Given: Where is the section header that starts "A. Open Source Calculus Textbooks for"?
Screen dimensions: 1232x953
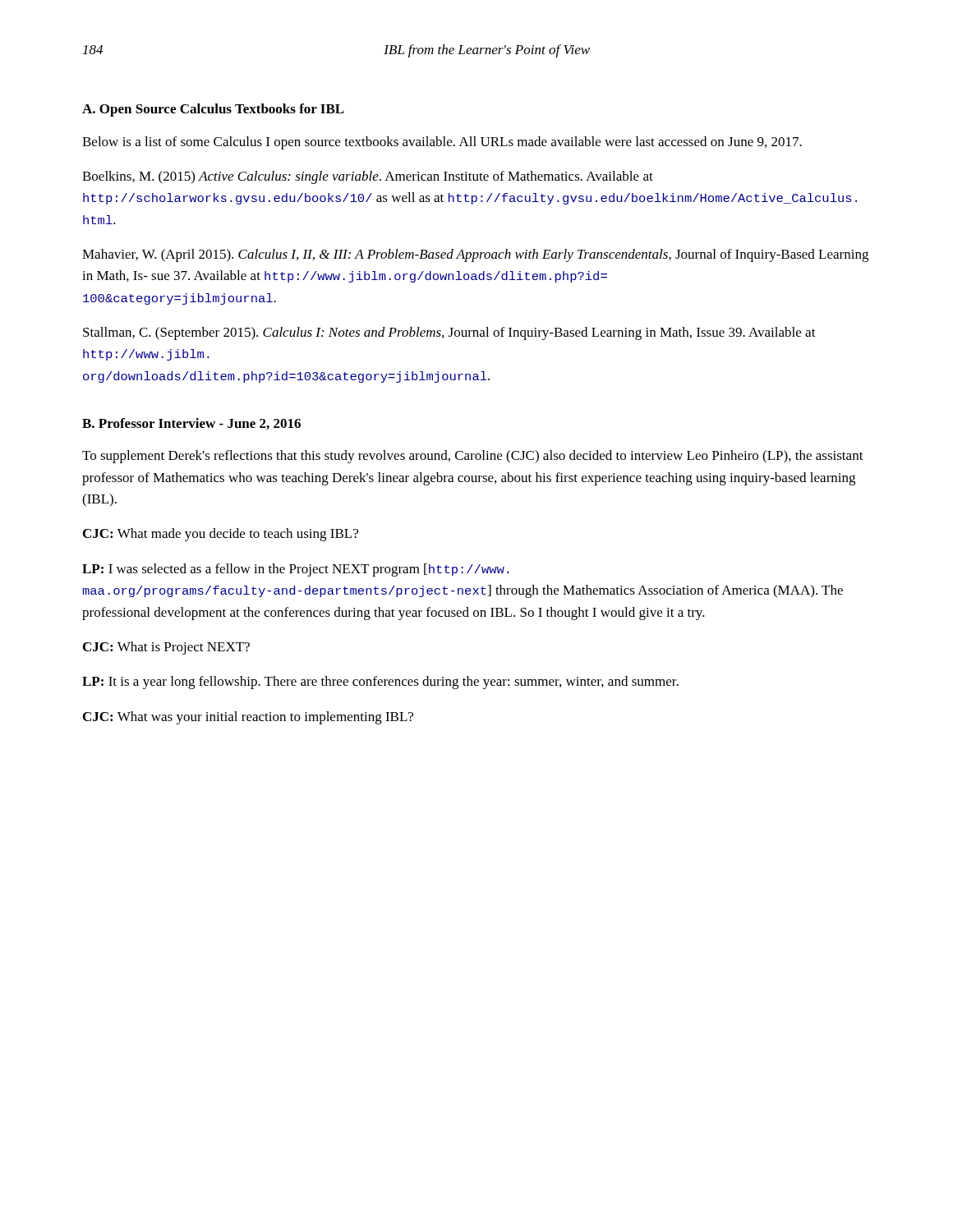Looking at the screenshot, I should coord(213,109).
